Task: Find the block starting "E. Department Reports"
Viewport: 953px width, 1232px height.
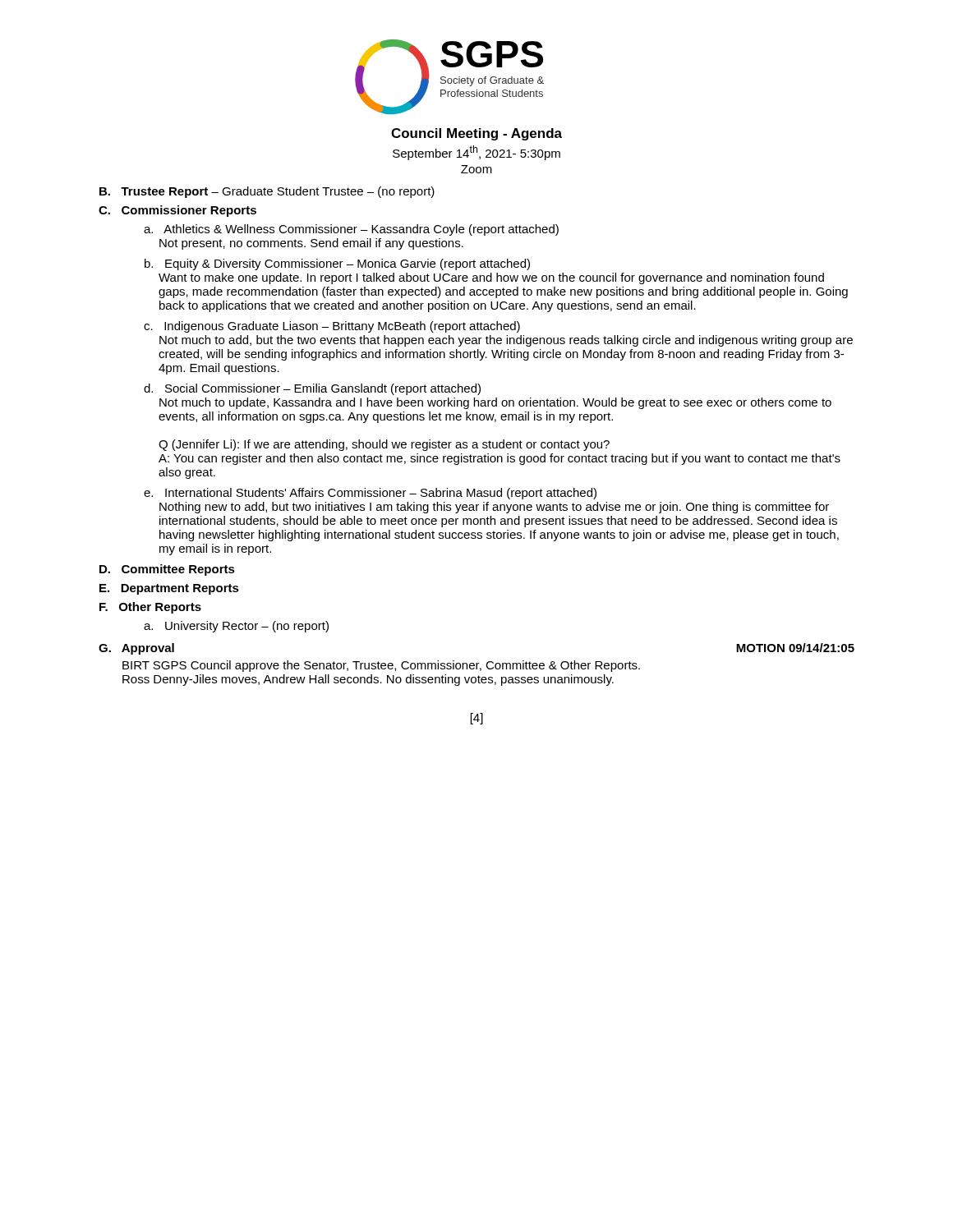Action: [169, 588]
